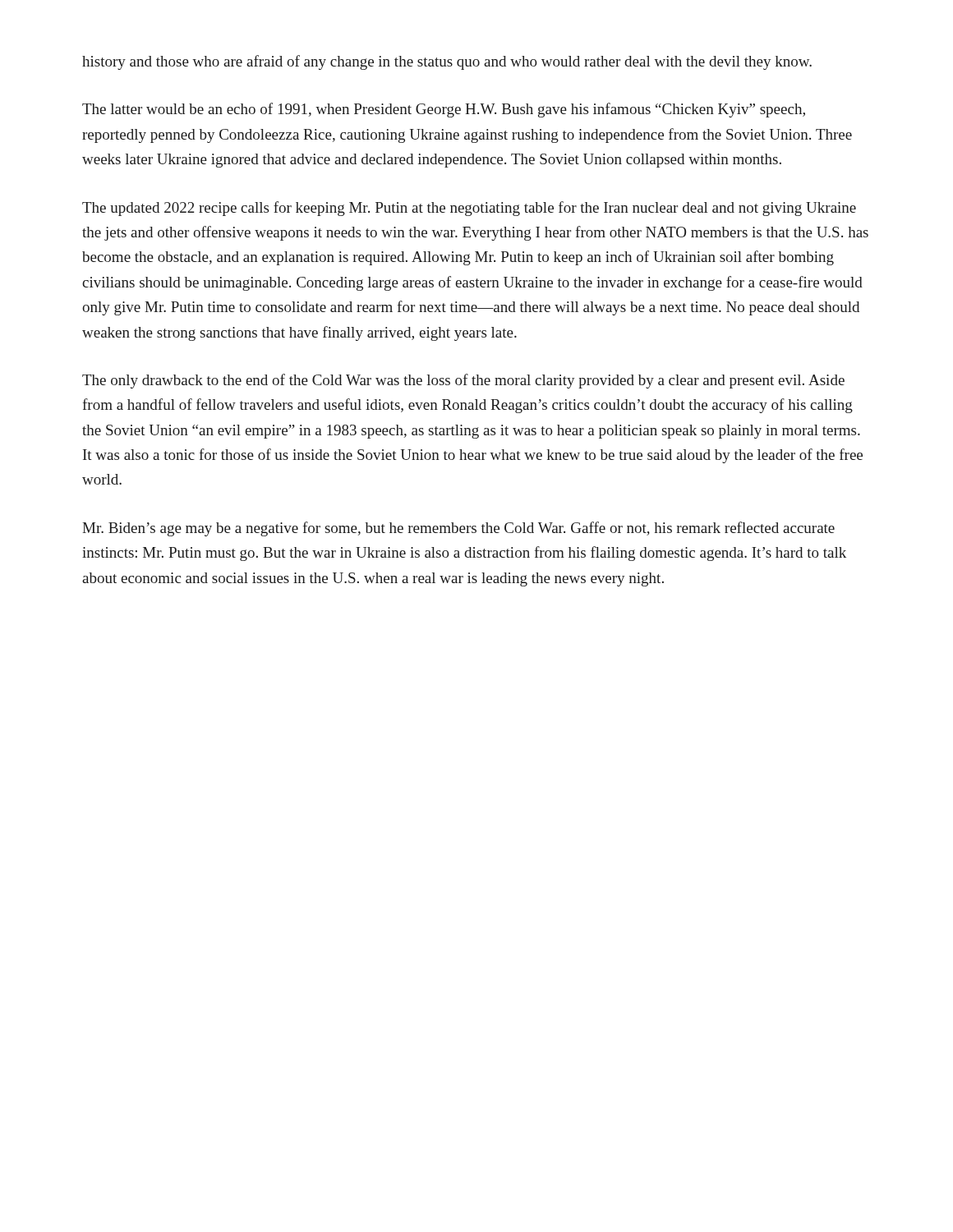The image size is (953, 1232).
Task: Where is the passage that starts "history and those who are afraid"?
Action: point(447,61)
